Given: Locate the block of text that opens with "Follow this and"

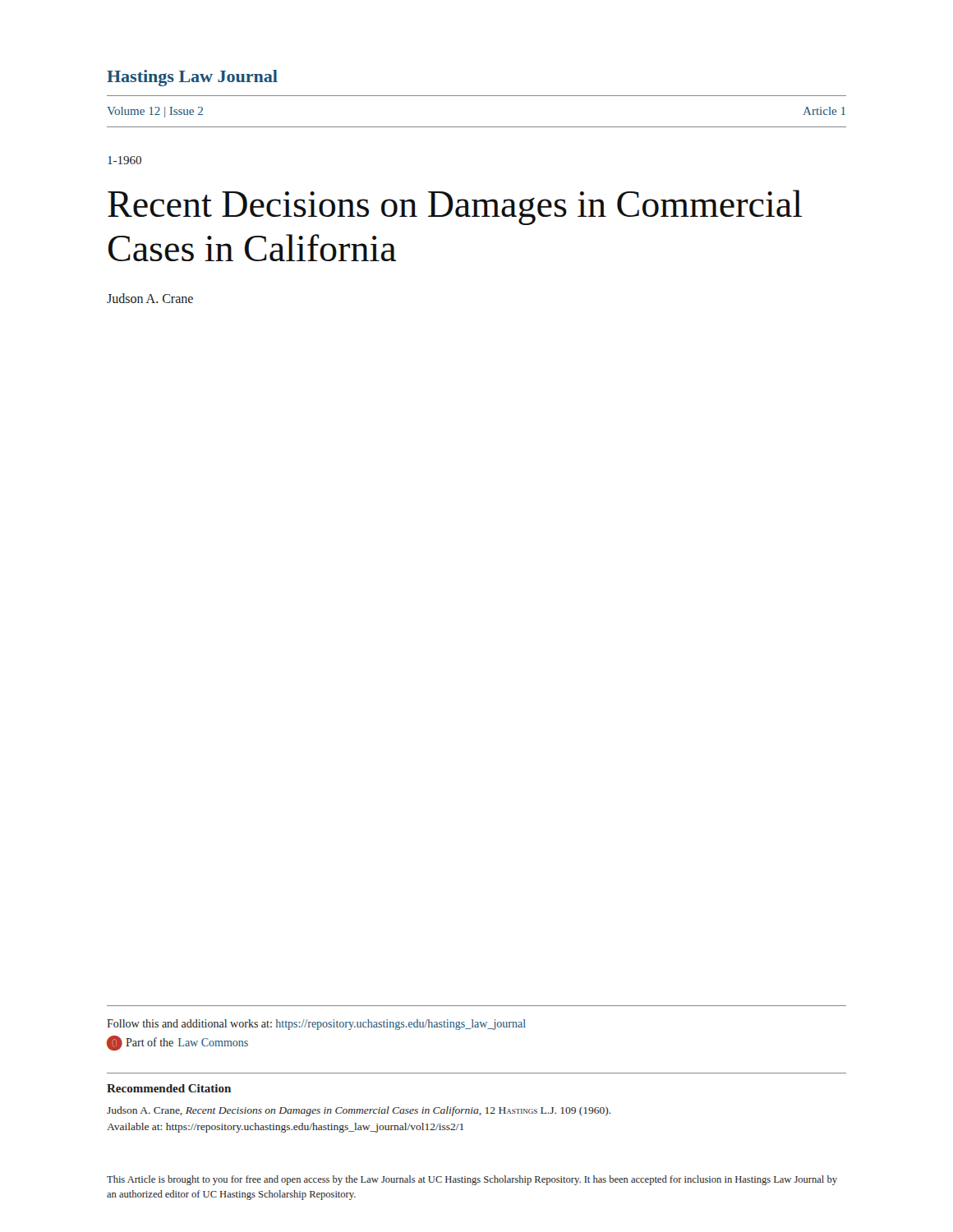Looking at the screenshot, I should [x=316, y=1024].
